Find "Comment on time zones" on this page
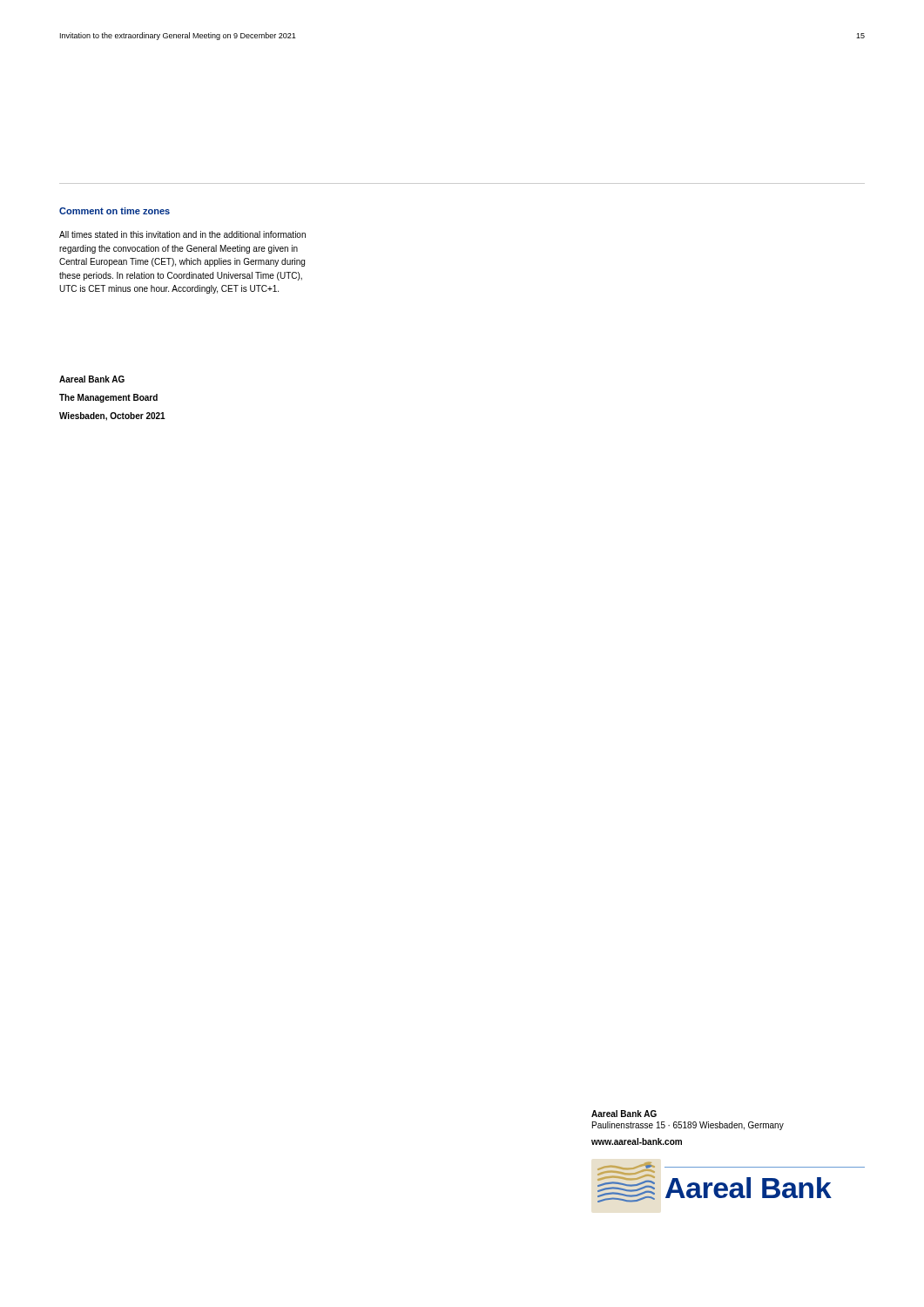Image resolution: width=924 pixels, height=1307 pixels. 115,211
